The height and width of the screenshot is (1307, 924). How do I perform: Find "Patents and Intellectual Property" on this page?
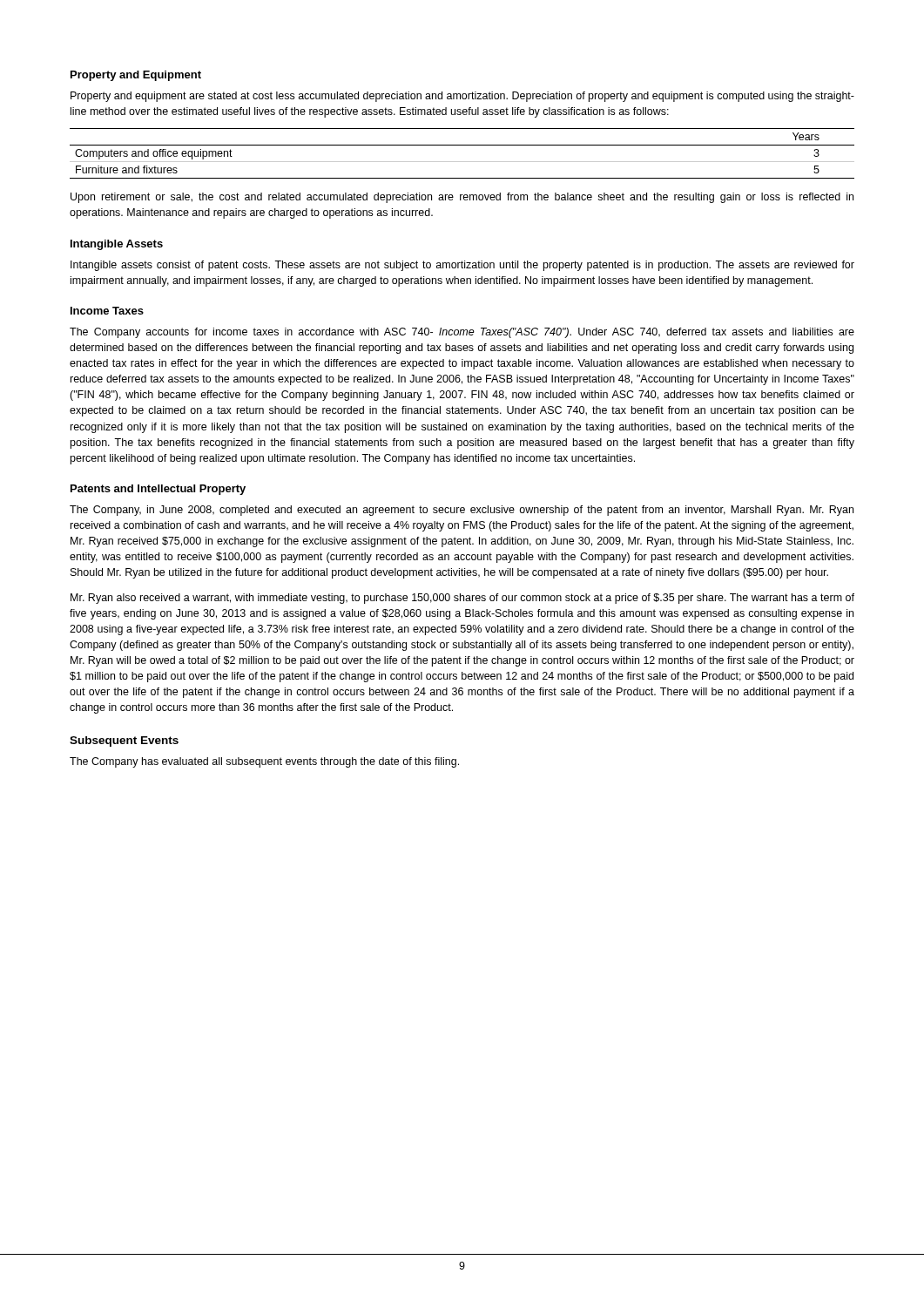(158, 488)
